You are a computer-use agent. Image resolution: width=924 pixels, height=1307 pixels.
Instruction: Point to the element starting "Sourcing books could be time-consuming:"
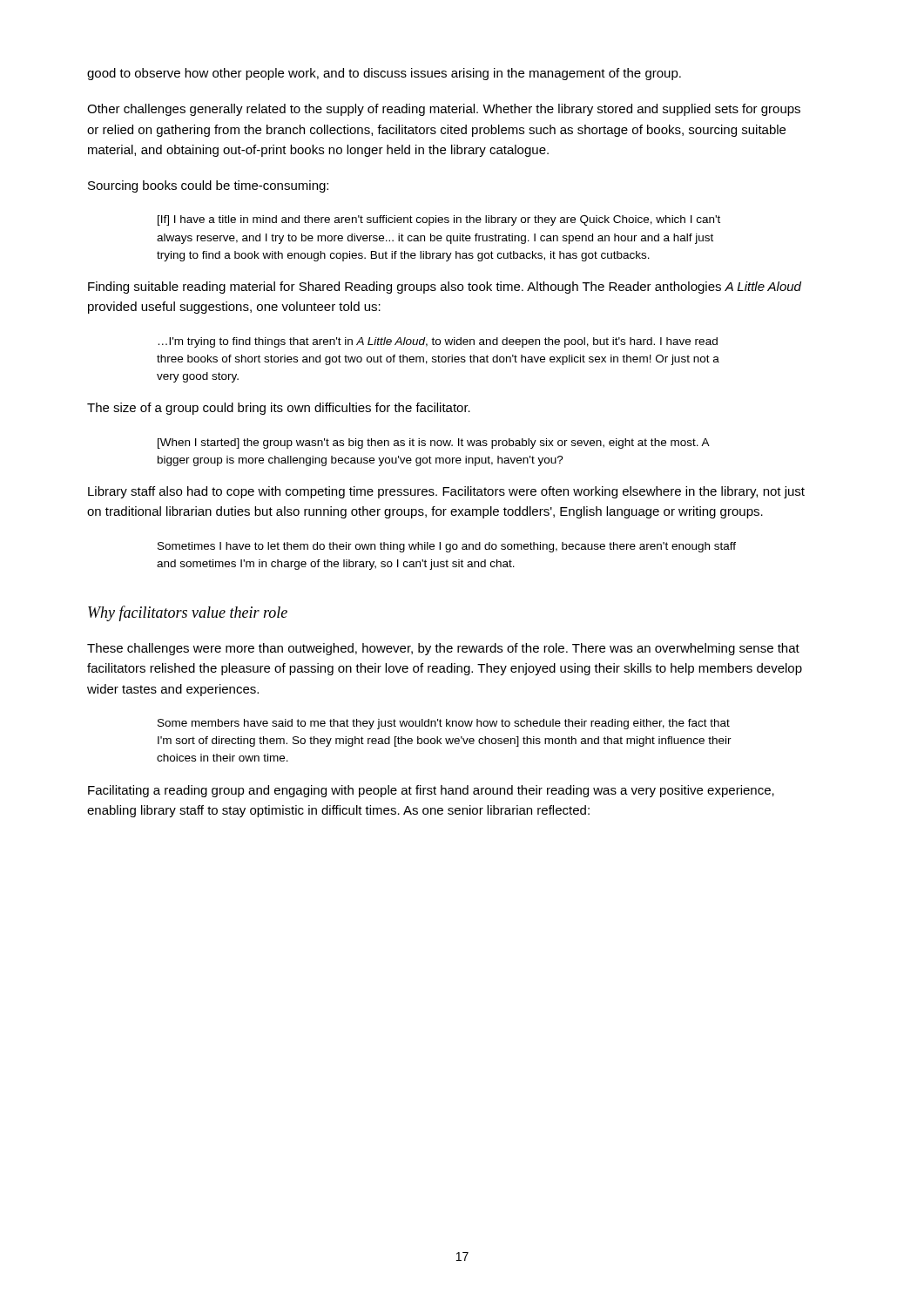(x=208, y=185)
